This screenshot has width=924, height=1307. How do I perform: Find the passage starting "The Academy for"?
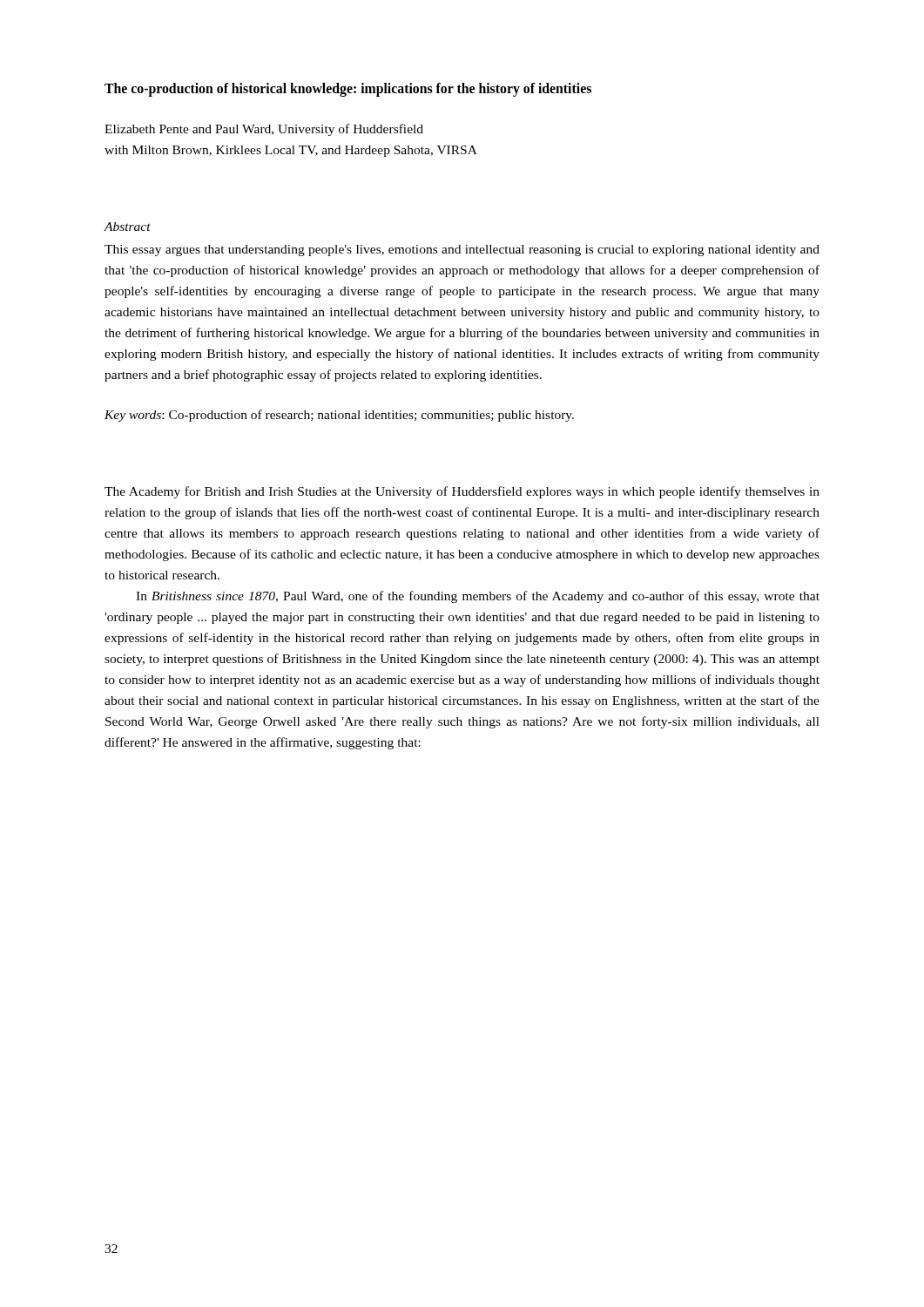pyautogui.click(x=462, y=533)
